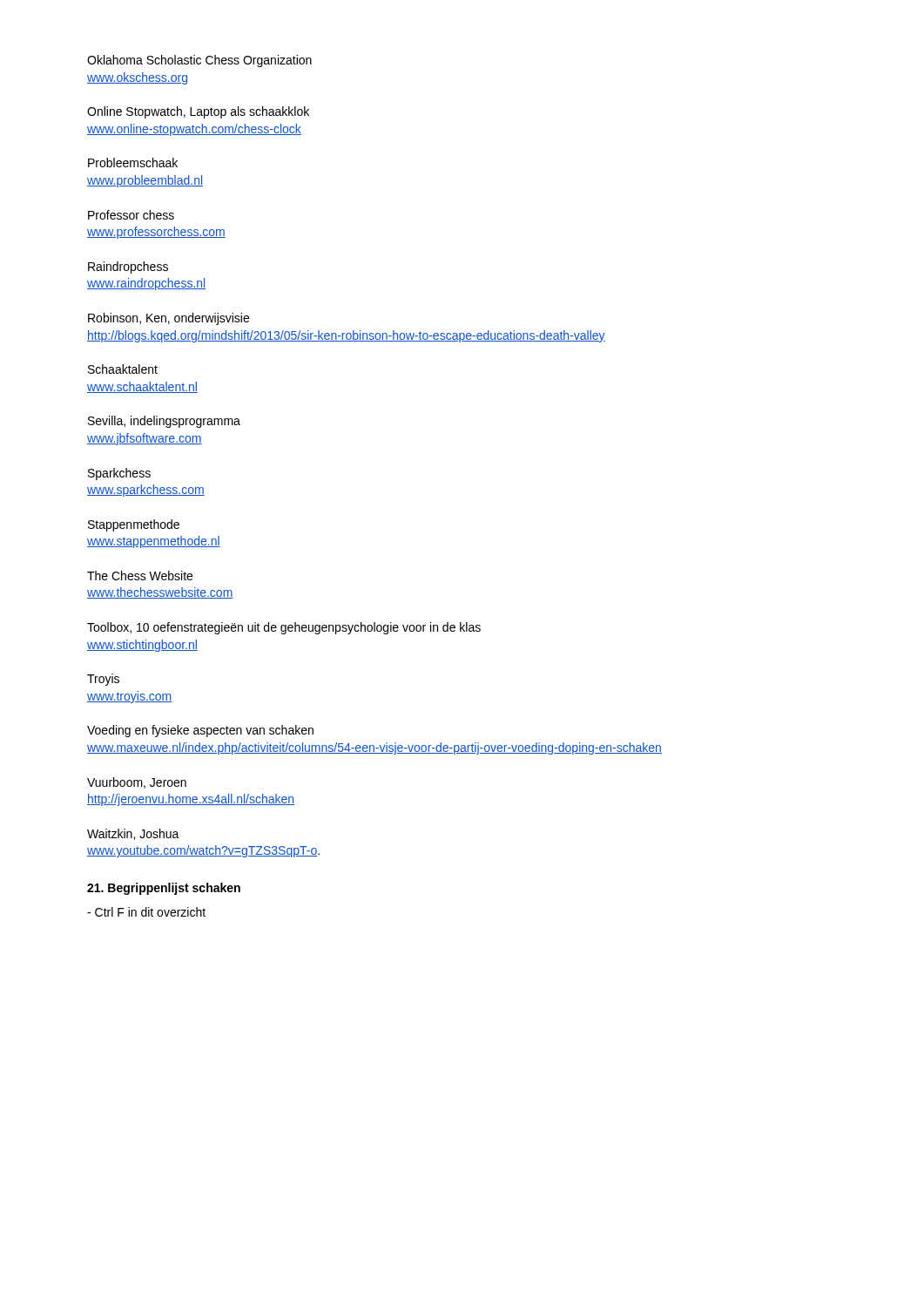This screenshot has width=924, height=1307.
Task: Find the block on this page that starts "Online Stopwatch, Laptop"
Action: [x=198, y=112]
